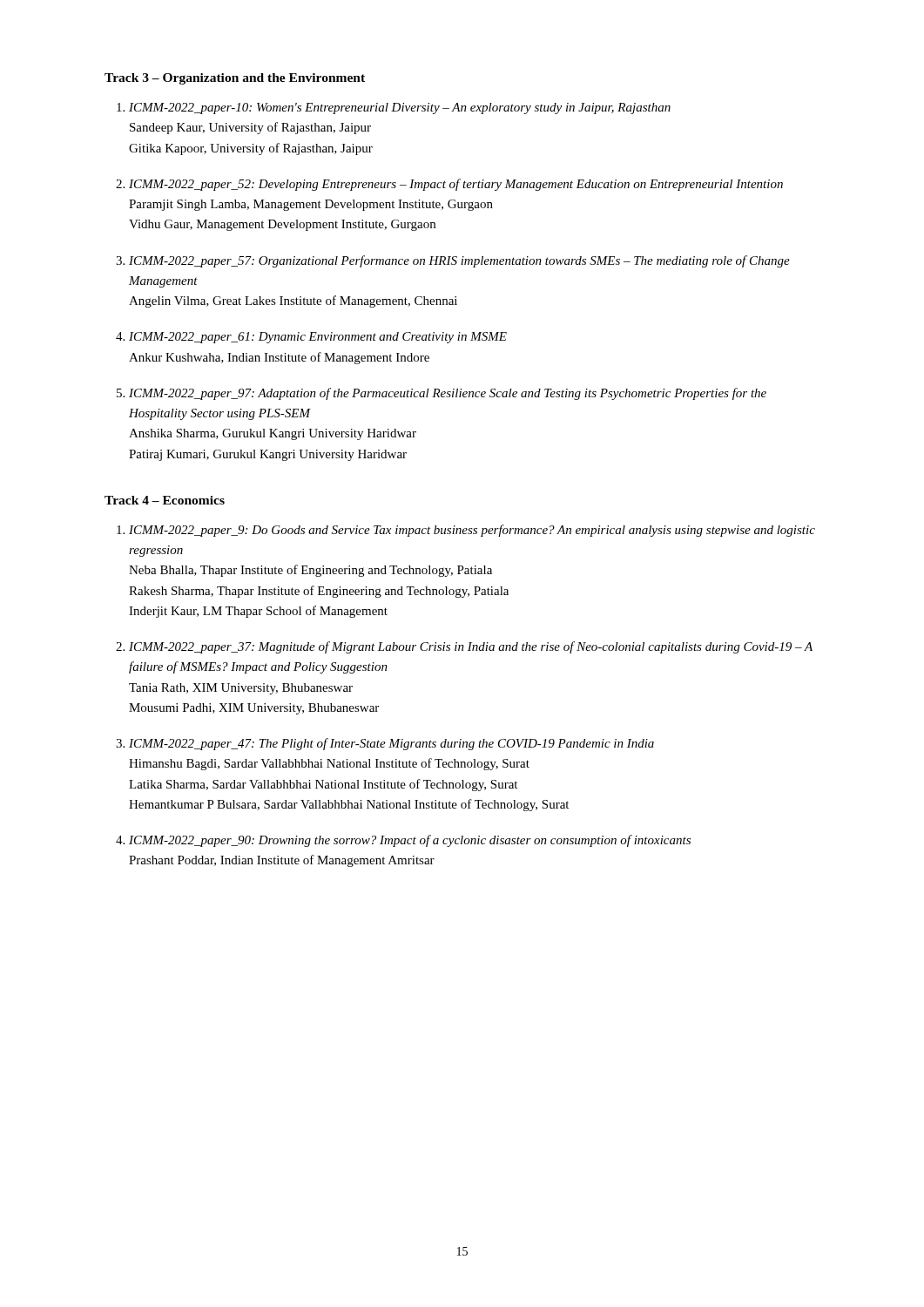Select the list item that reads "ICMM-2022_paper-10: Women's Entrepreneurial Diversity"
This screenshot has height=1307, width=924.
[x=400, y=108]
